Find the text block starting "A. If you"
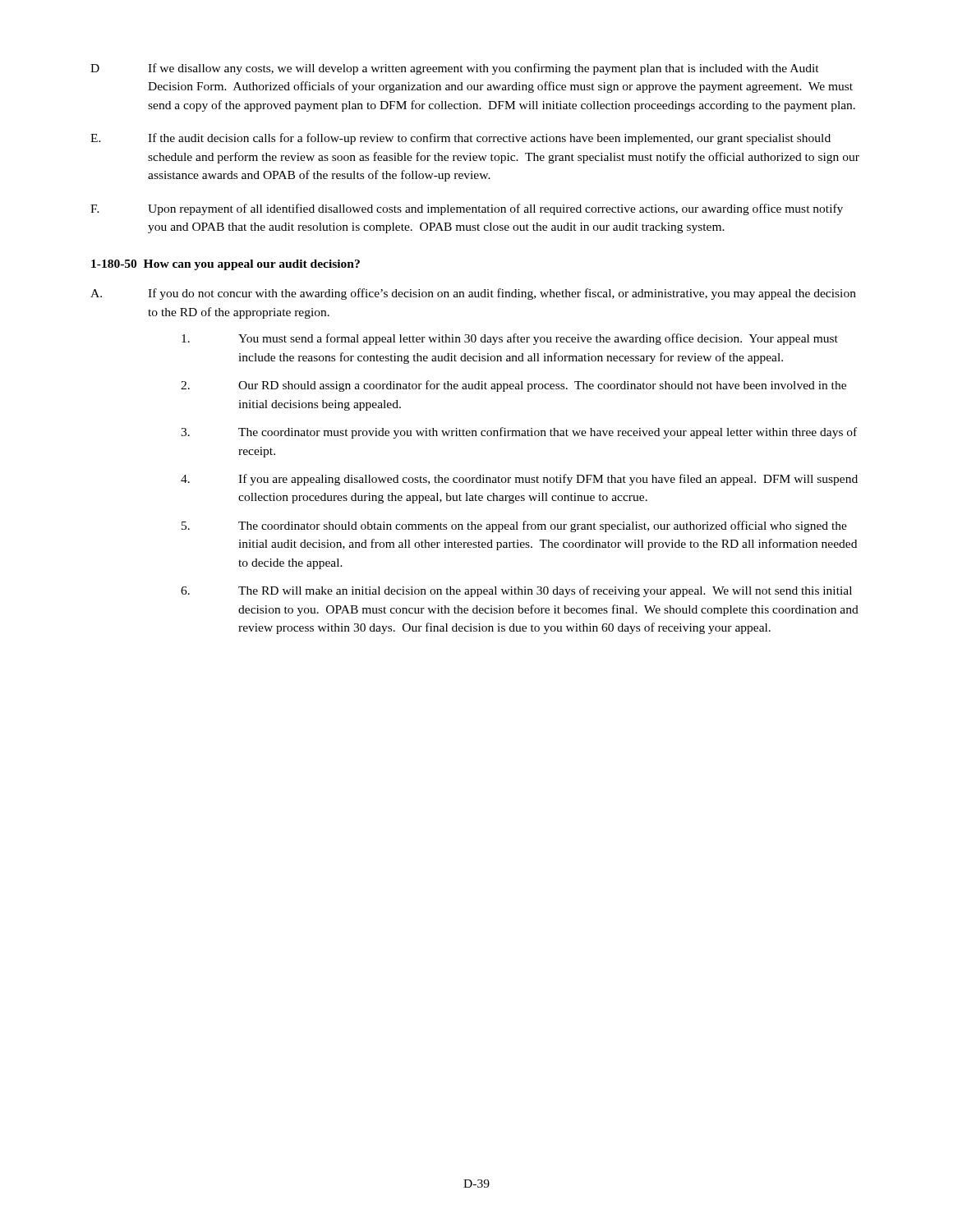The image size is (953, 1232). pyautogui.click(x=476, y=466)
